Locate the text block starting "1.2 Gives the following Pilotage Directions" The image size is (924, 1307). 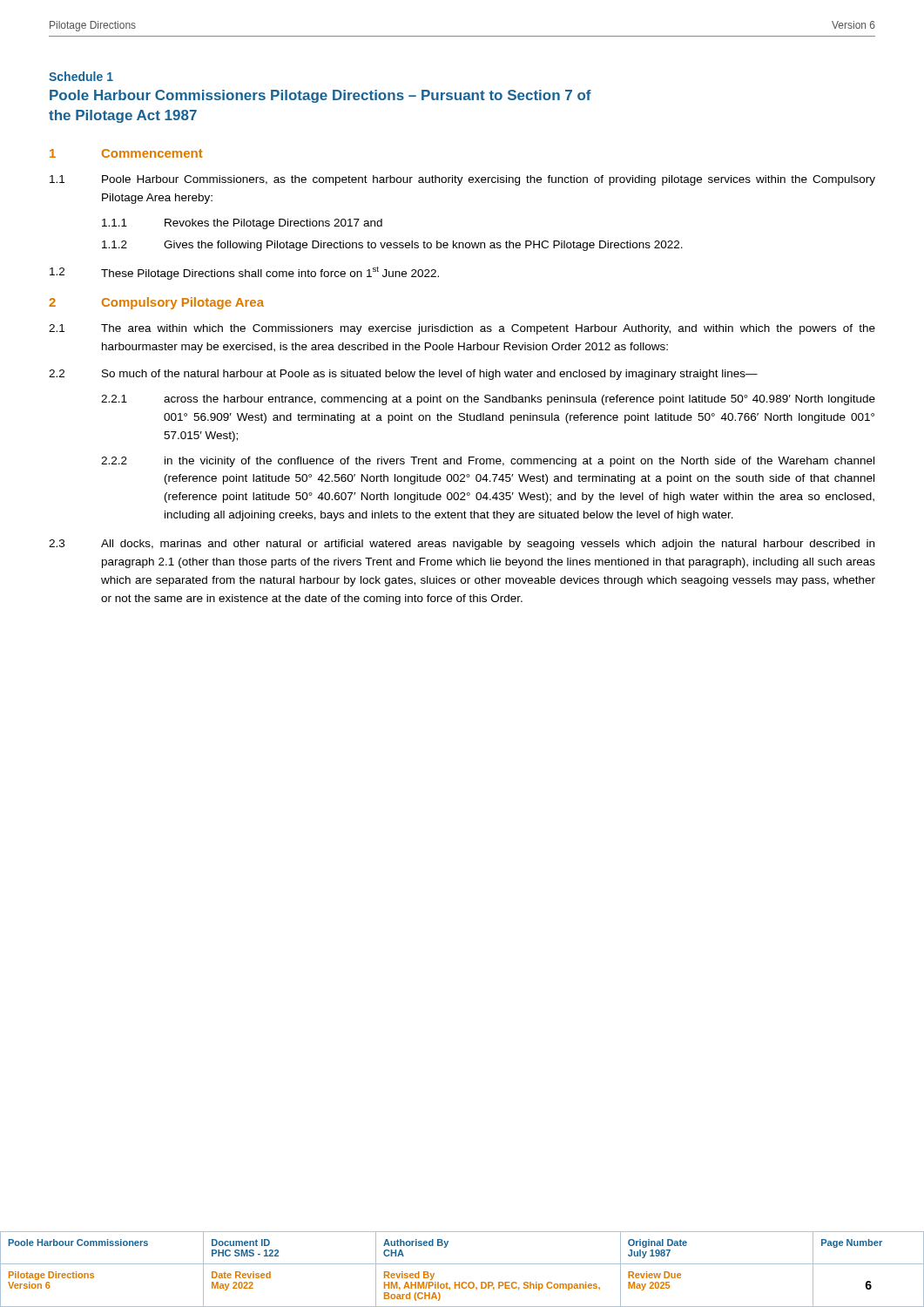(x=488, y=245)
